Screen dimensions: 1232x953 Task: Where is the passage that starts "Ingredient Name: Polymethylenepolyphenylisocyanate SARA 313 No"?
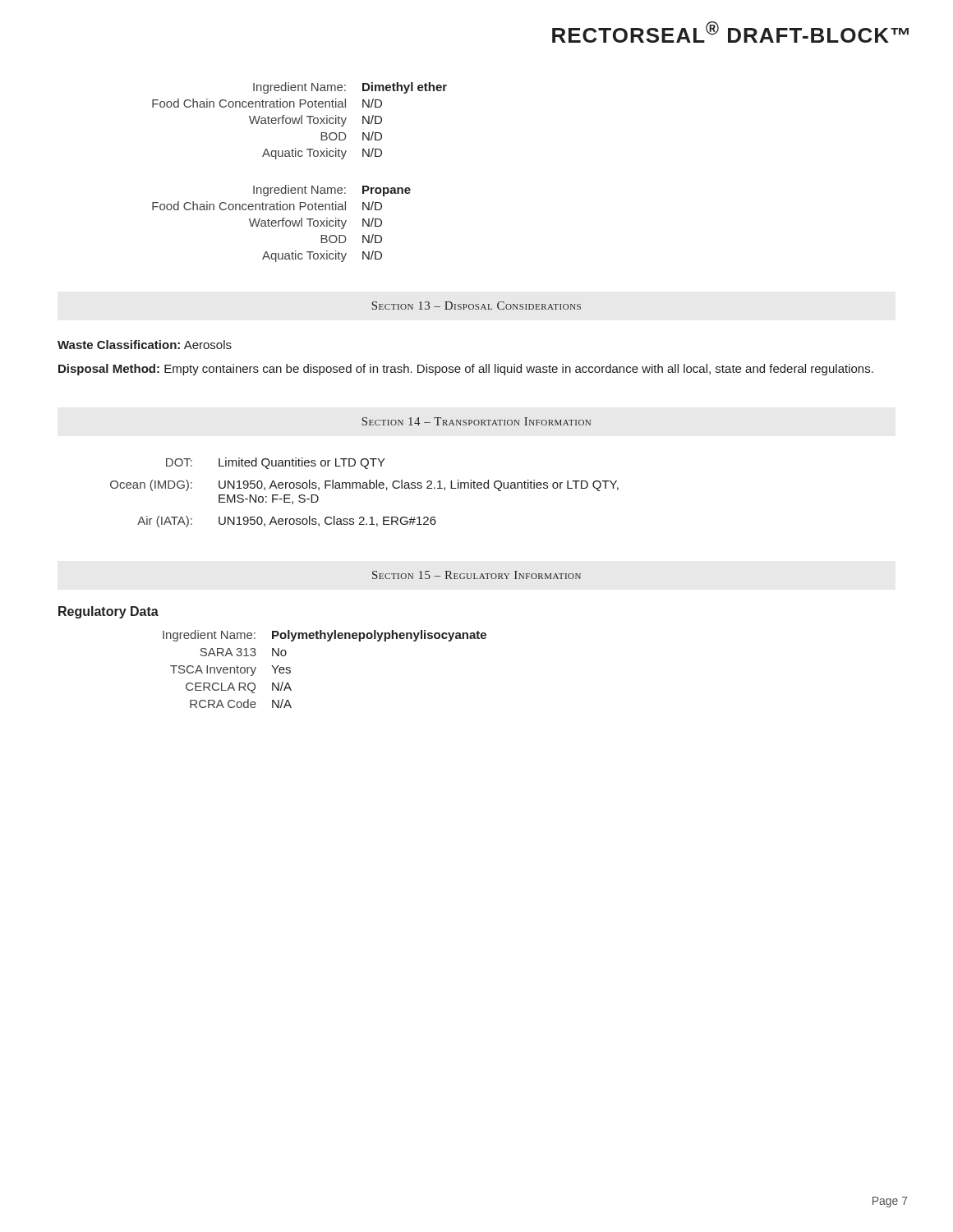(325, 636)
